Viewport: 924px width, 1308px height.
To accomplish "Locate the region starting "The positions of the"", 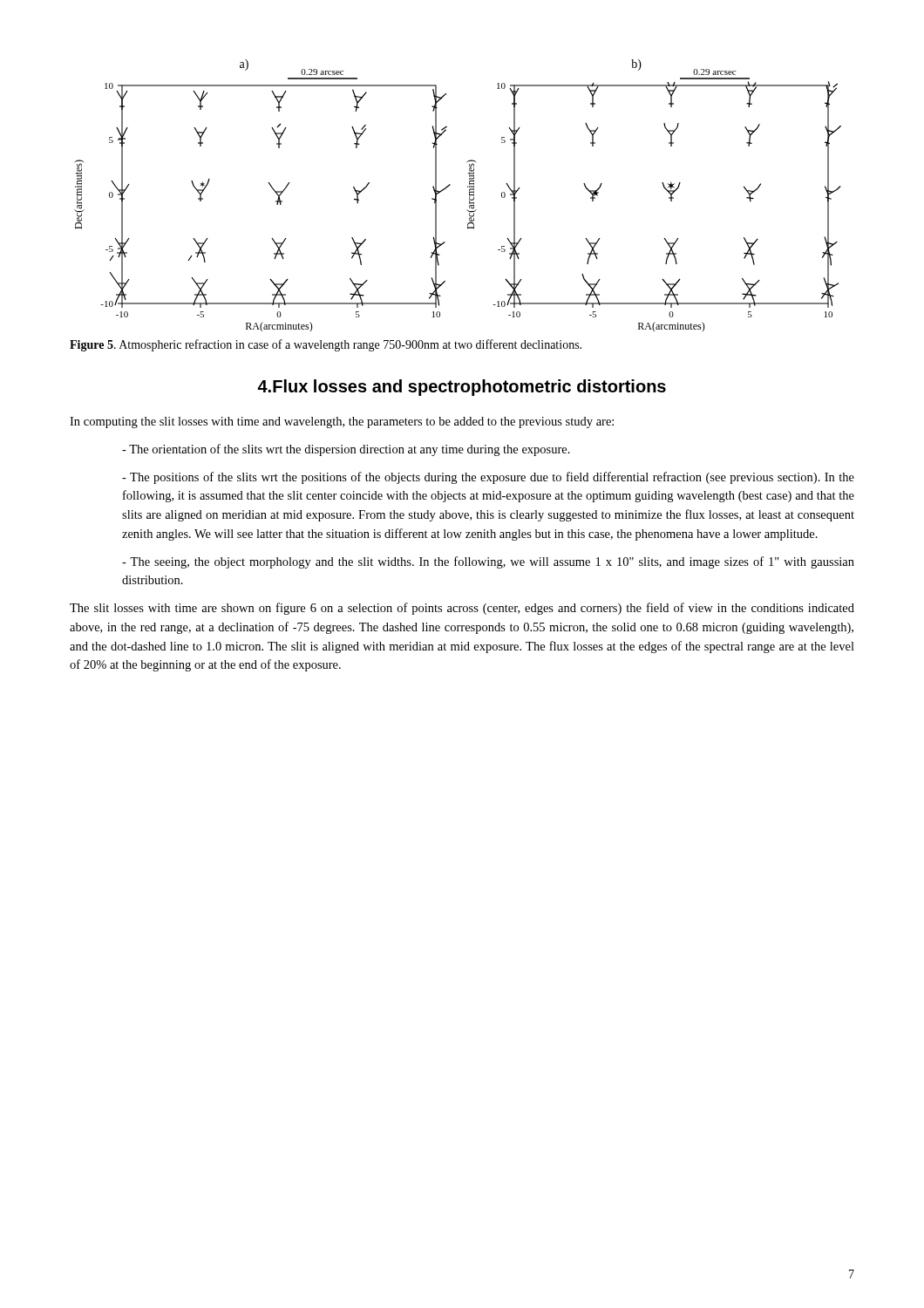I will 488,505.
